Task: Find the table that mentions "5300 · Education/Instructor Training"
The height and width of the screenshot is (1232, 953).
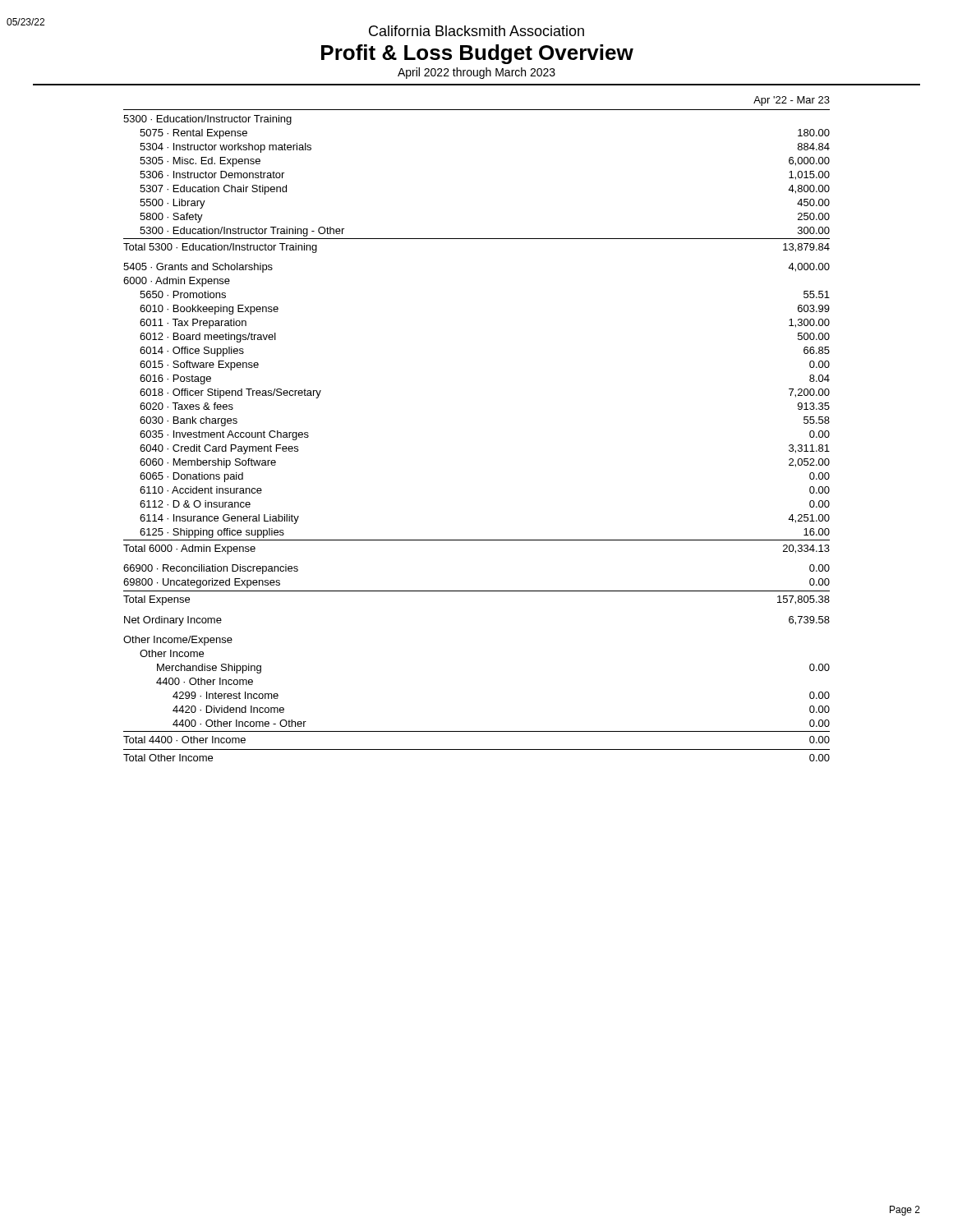Action: click(476, 439)
